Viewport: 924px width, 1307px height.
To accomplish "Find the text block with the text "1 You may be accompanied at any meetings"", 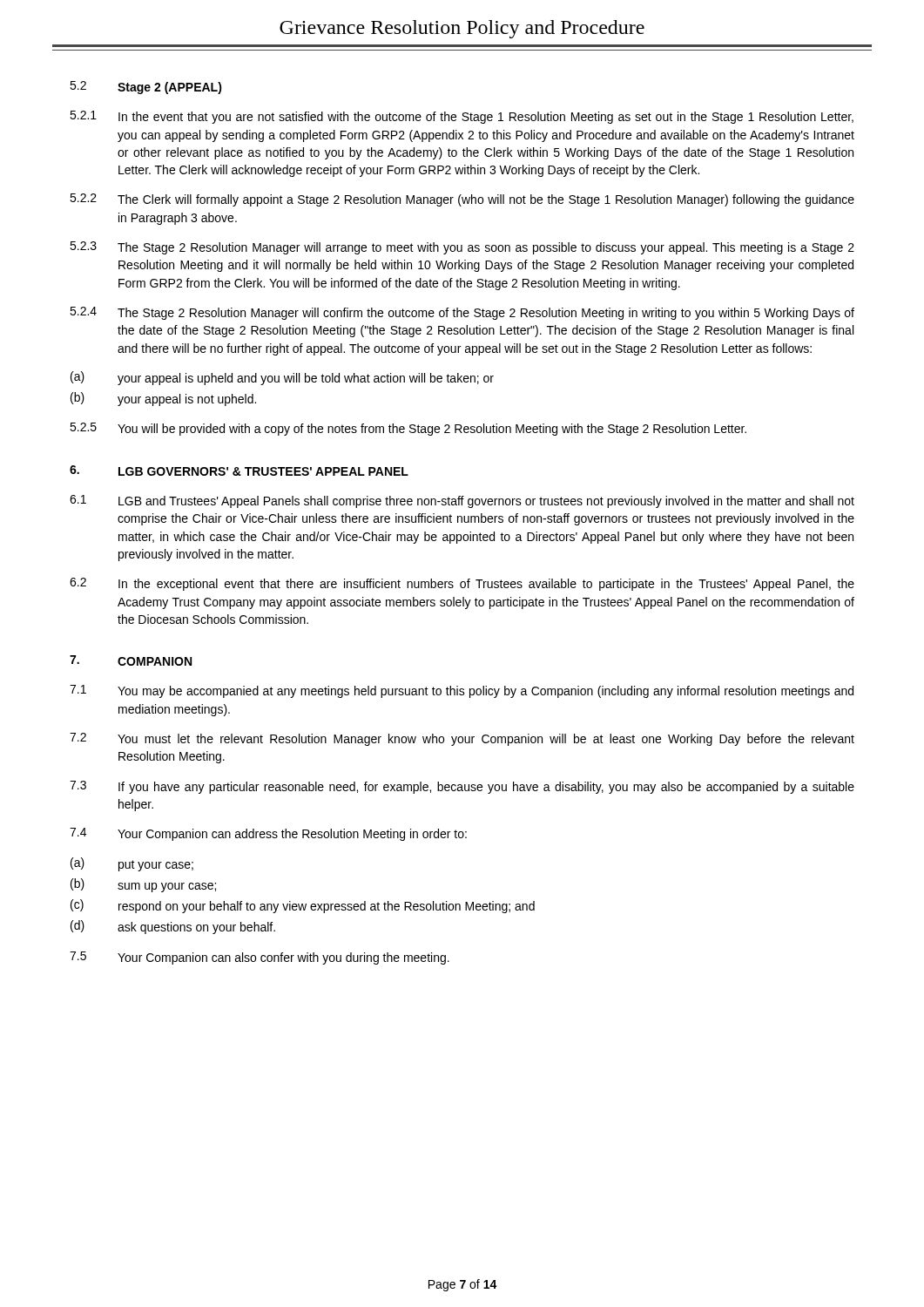I will 462,700.
